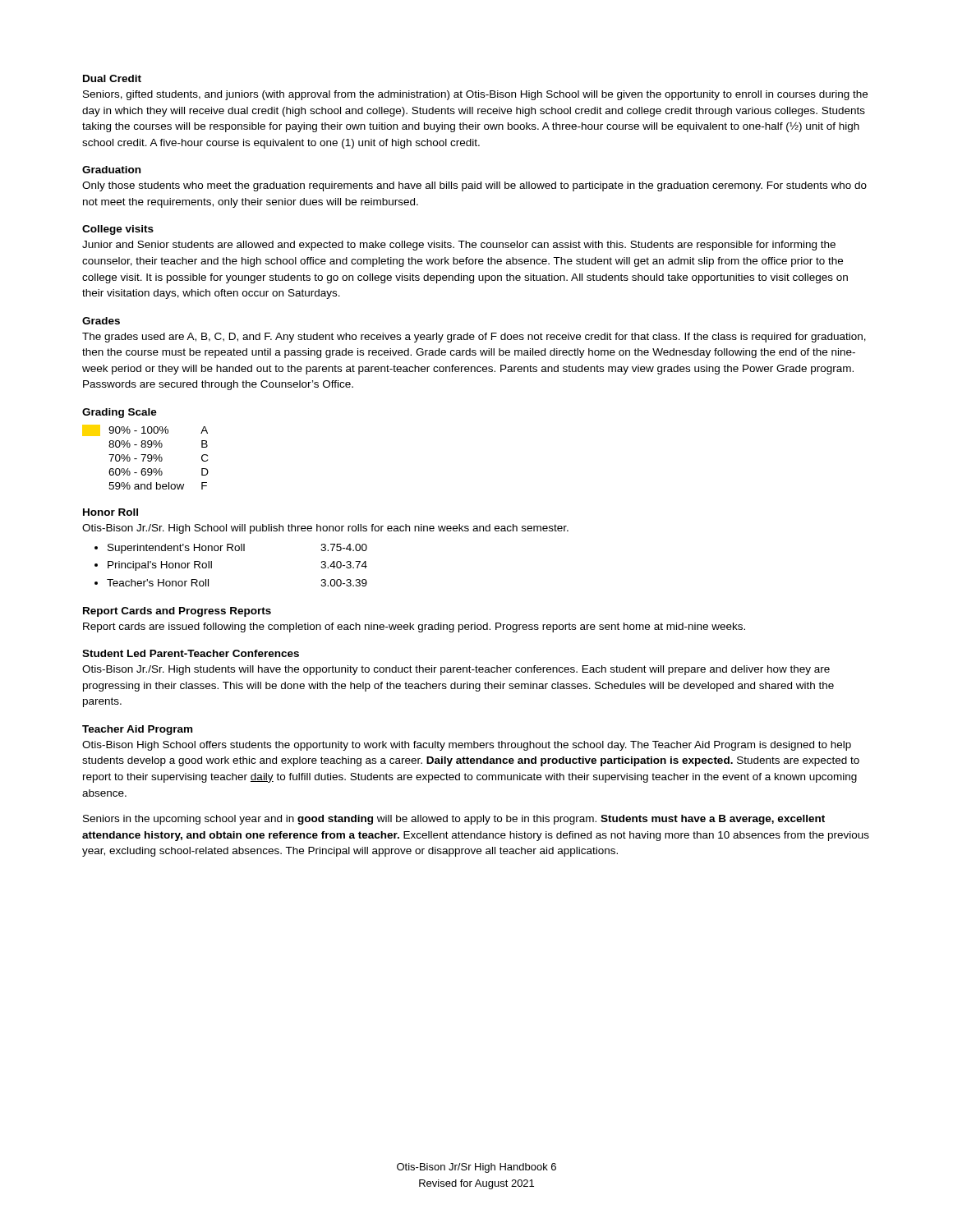This screenshot has width=953, height=1232.
Task: Locate the text "Principal's Honor Roll3.40-3.74"
Action: pyautogui.click(x=164, y=565)
